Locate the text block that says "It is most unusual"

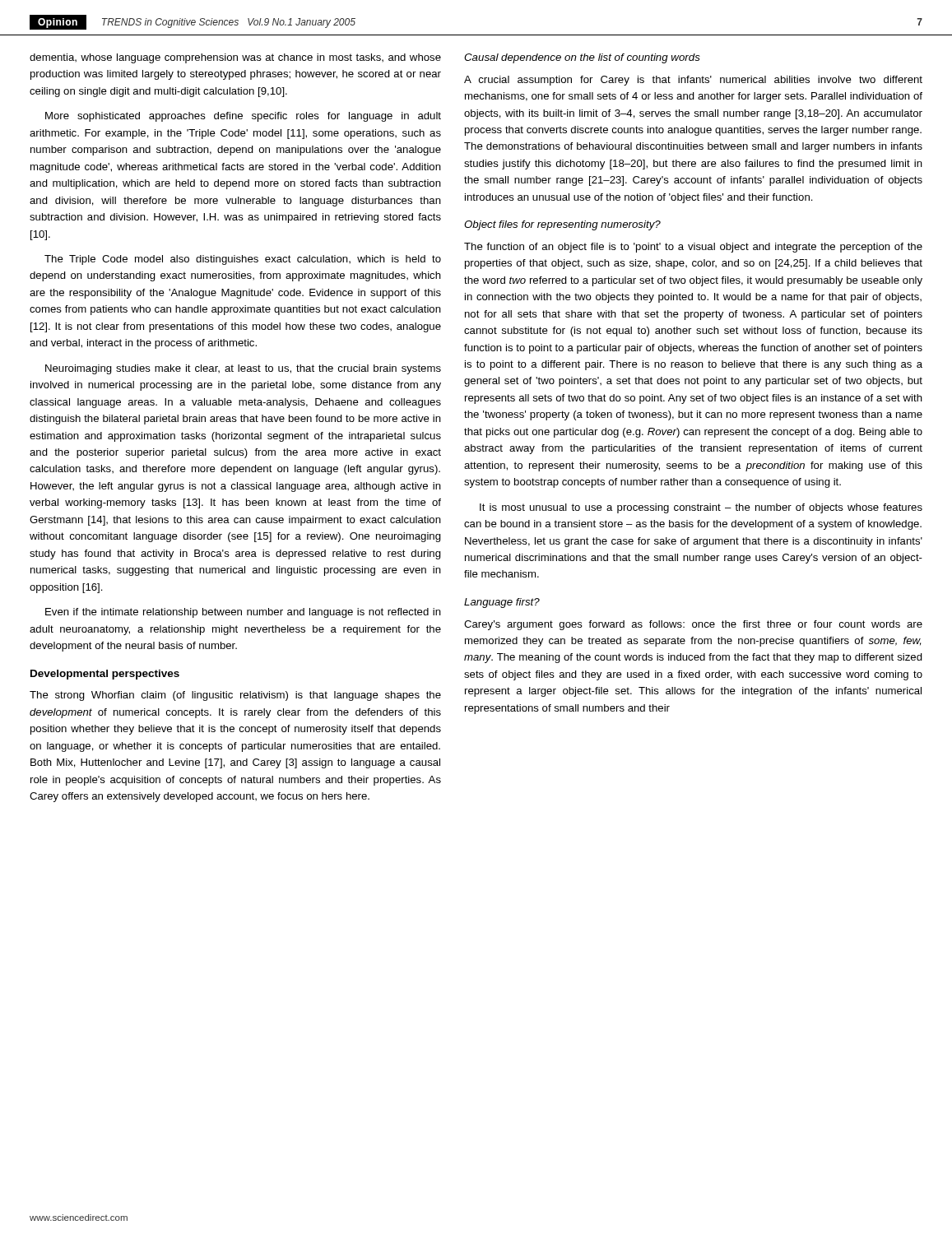[693, 541]
